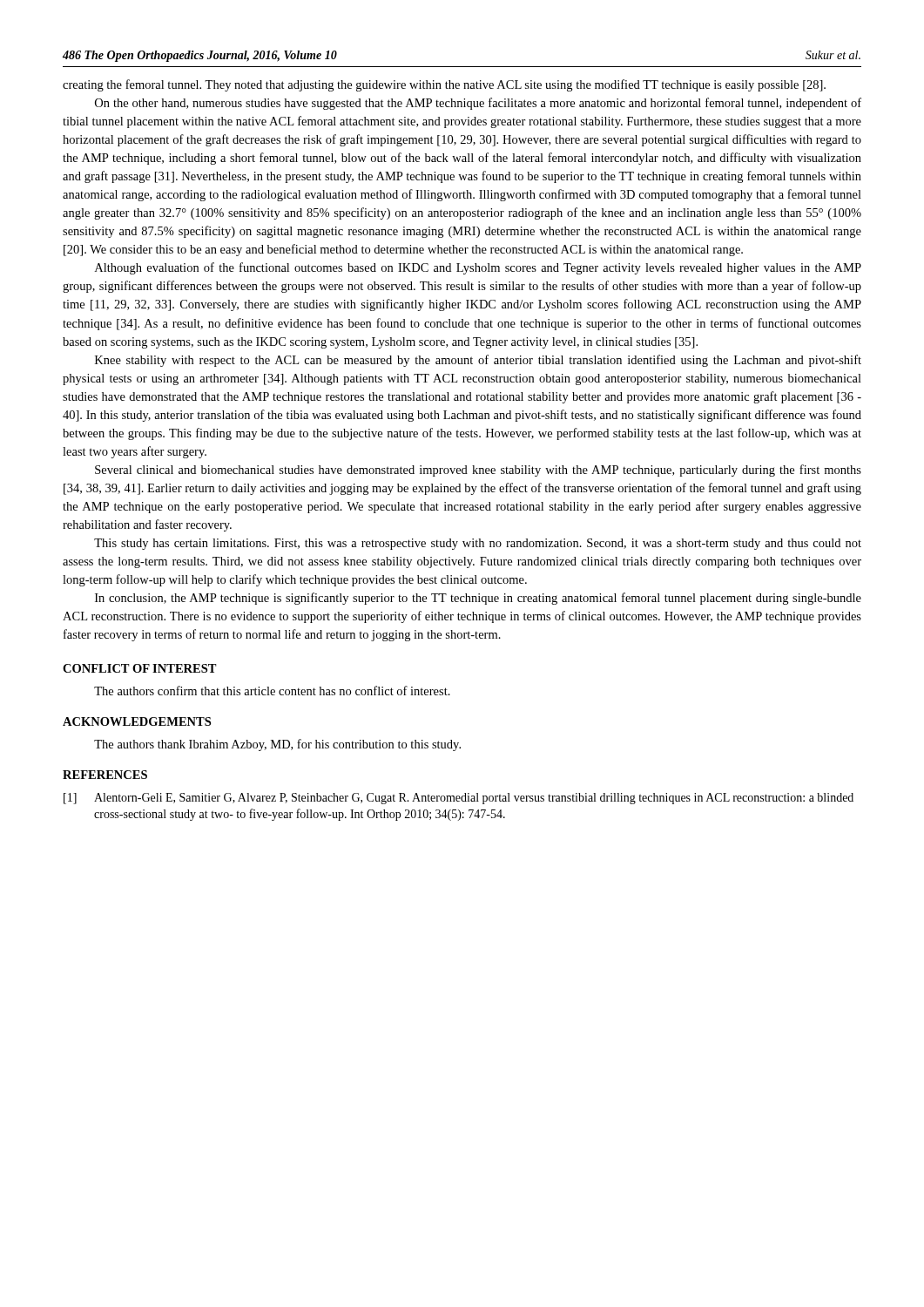This screenshot has width=924, height=1307.
Task: Find the region starting "The authors thank Ibrahim"
Action: click(462, 744)
